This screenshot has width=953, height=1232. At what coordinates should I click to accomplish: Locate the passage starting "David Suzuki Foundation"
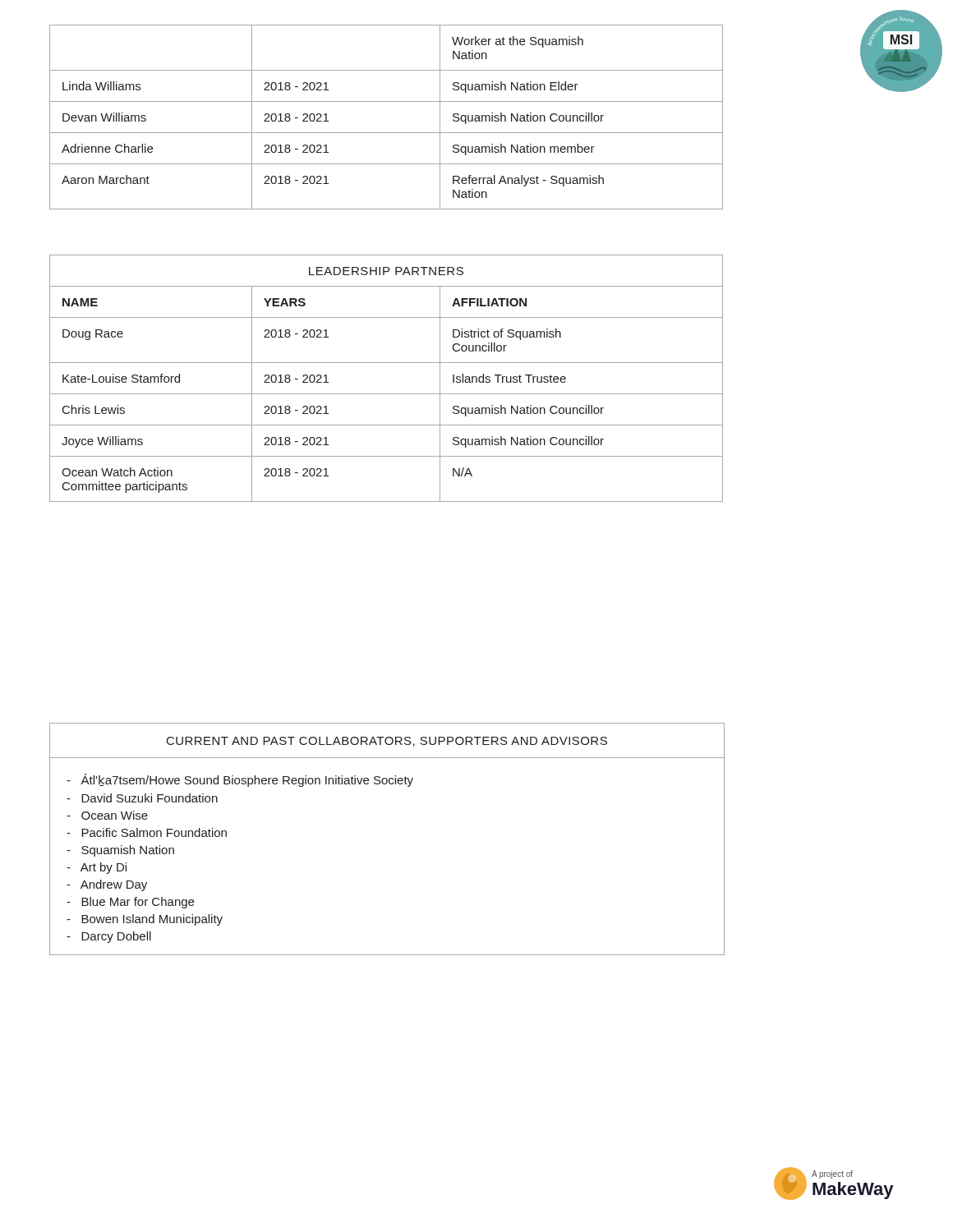(x=142, y=798)
